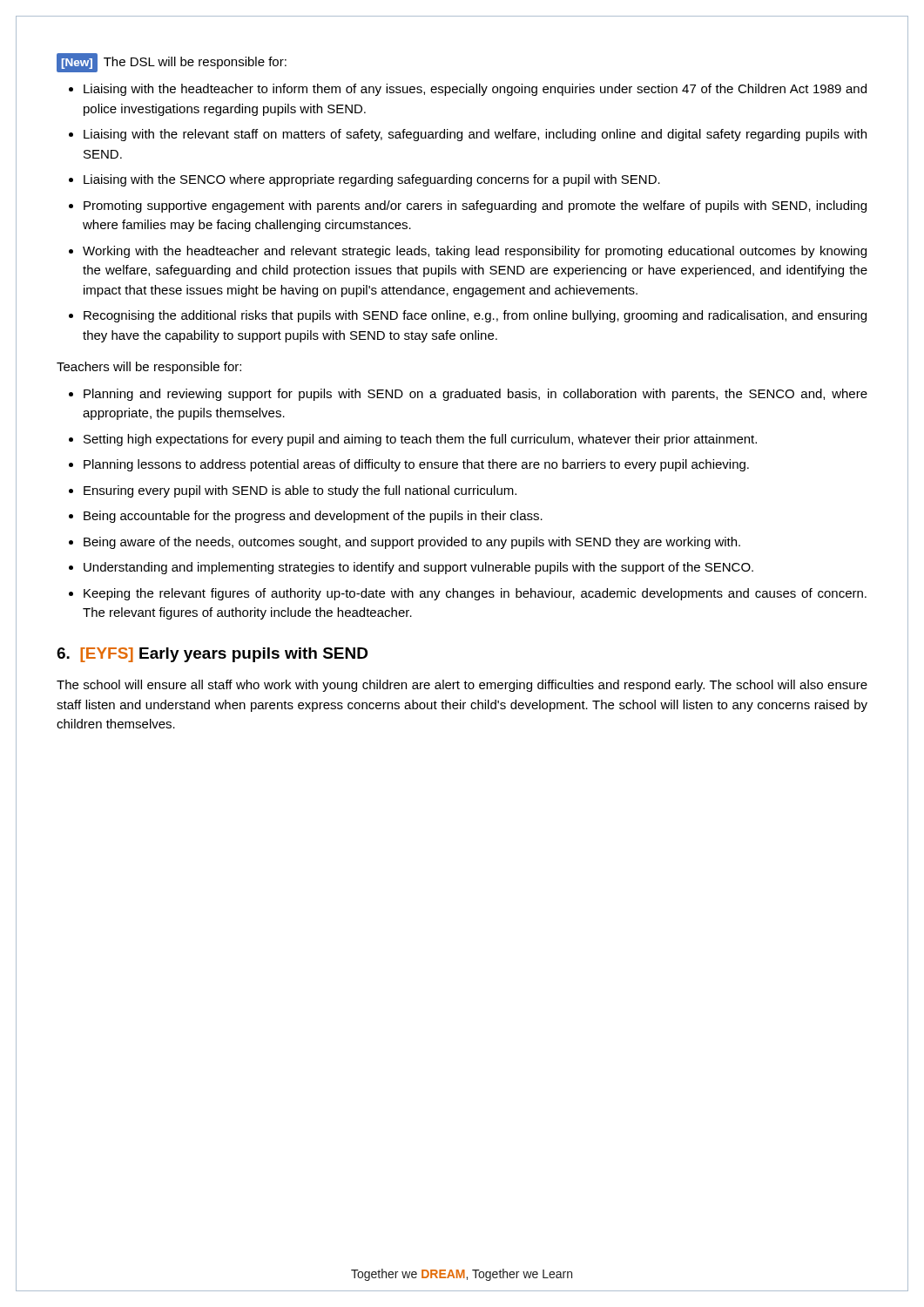Select the block starting "Setting high expectations for every pupil and"

click(x=475, y=439)
